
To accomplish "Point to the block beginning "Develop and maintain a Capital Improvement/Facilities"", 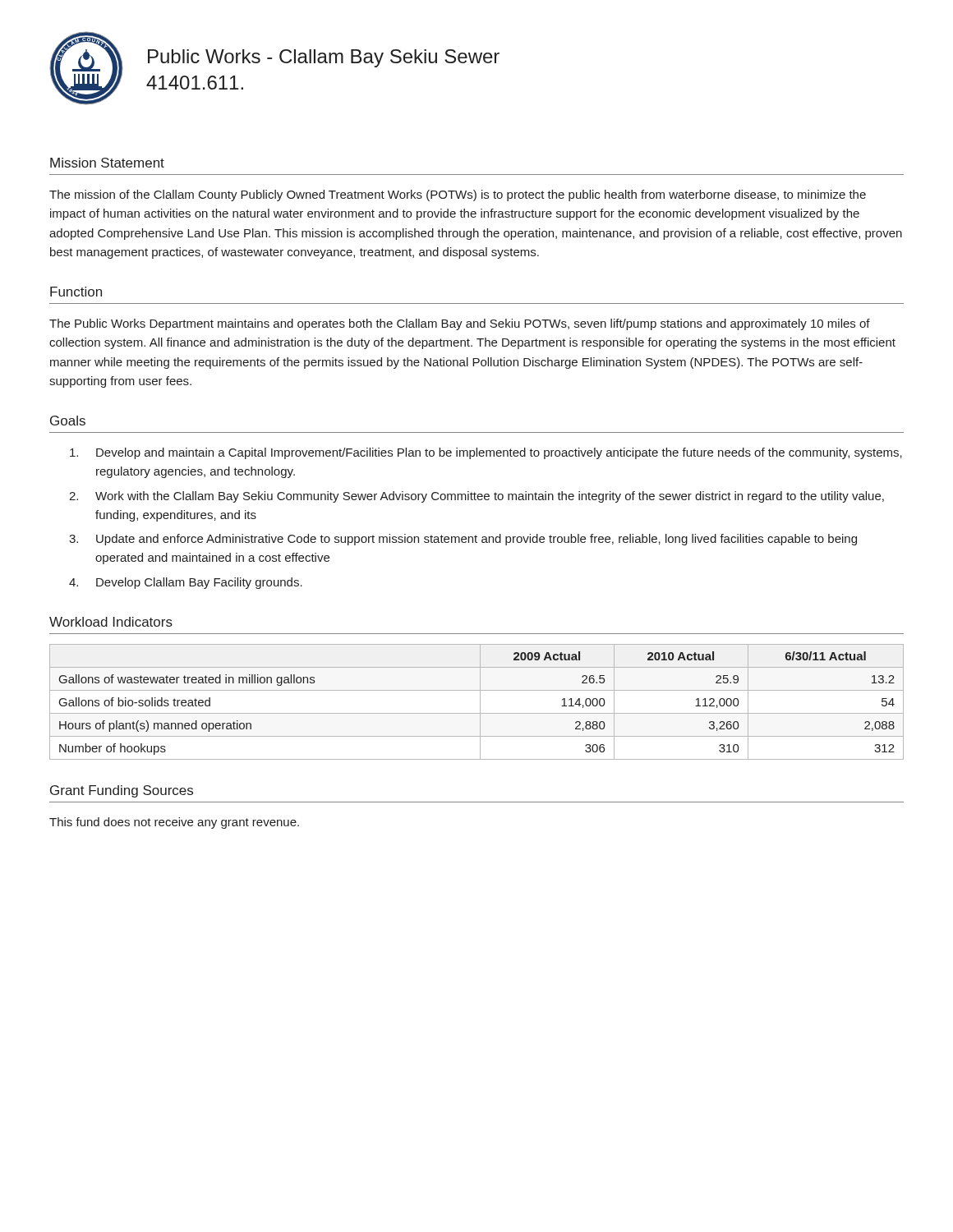I will click(x=476, y=462).
